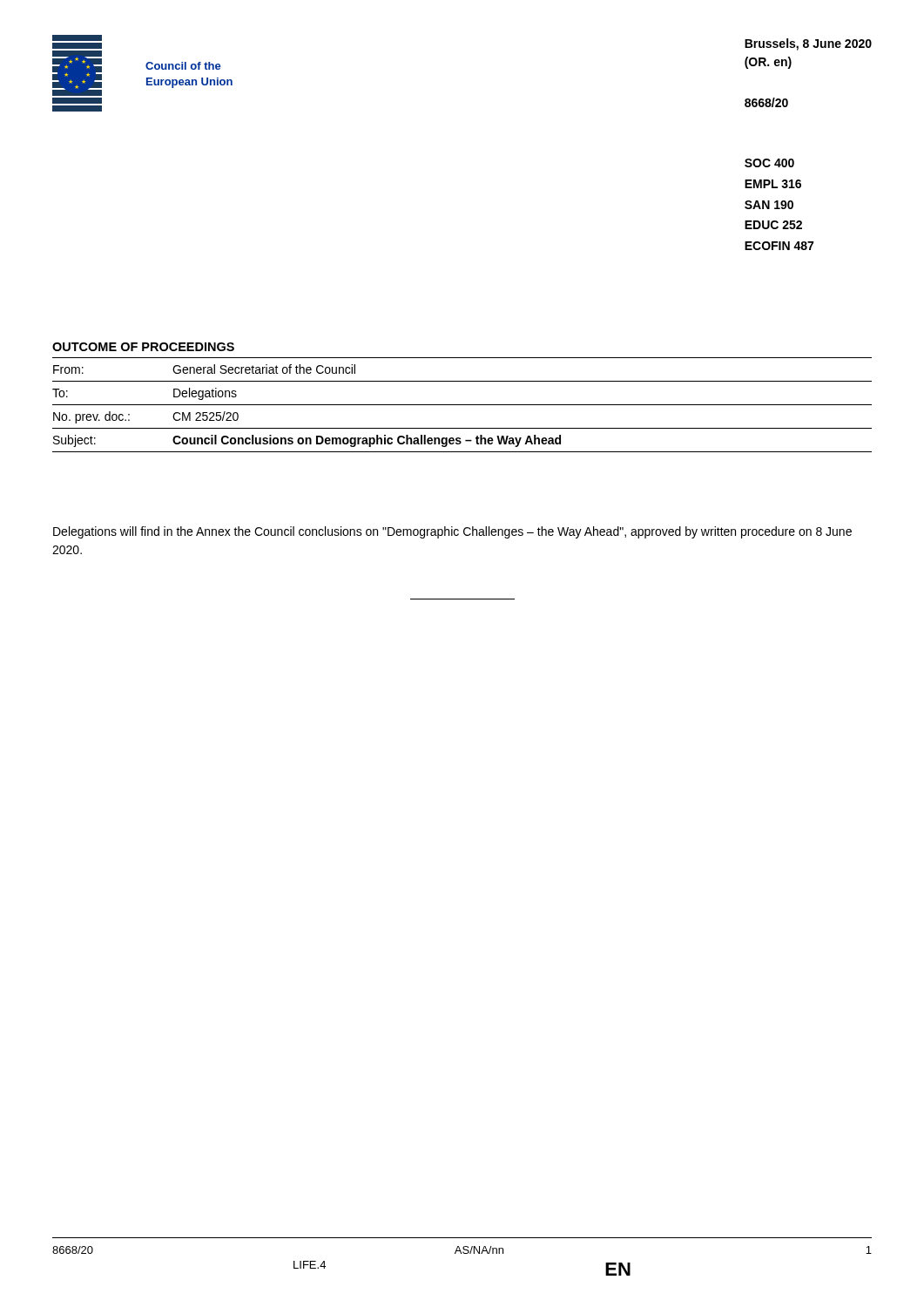Click the passage that begins "SOC 400 EMPL 316 SAN 190 EDUC 252"
This screenshot has height=1307, width=924.
point(779,204)
